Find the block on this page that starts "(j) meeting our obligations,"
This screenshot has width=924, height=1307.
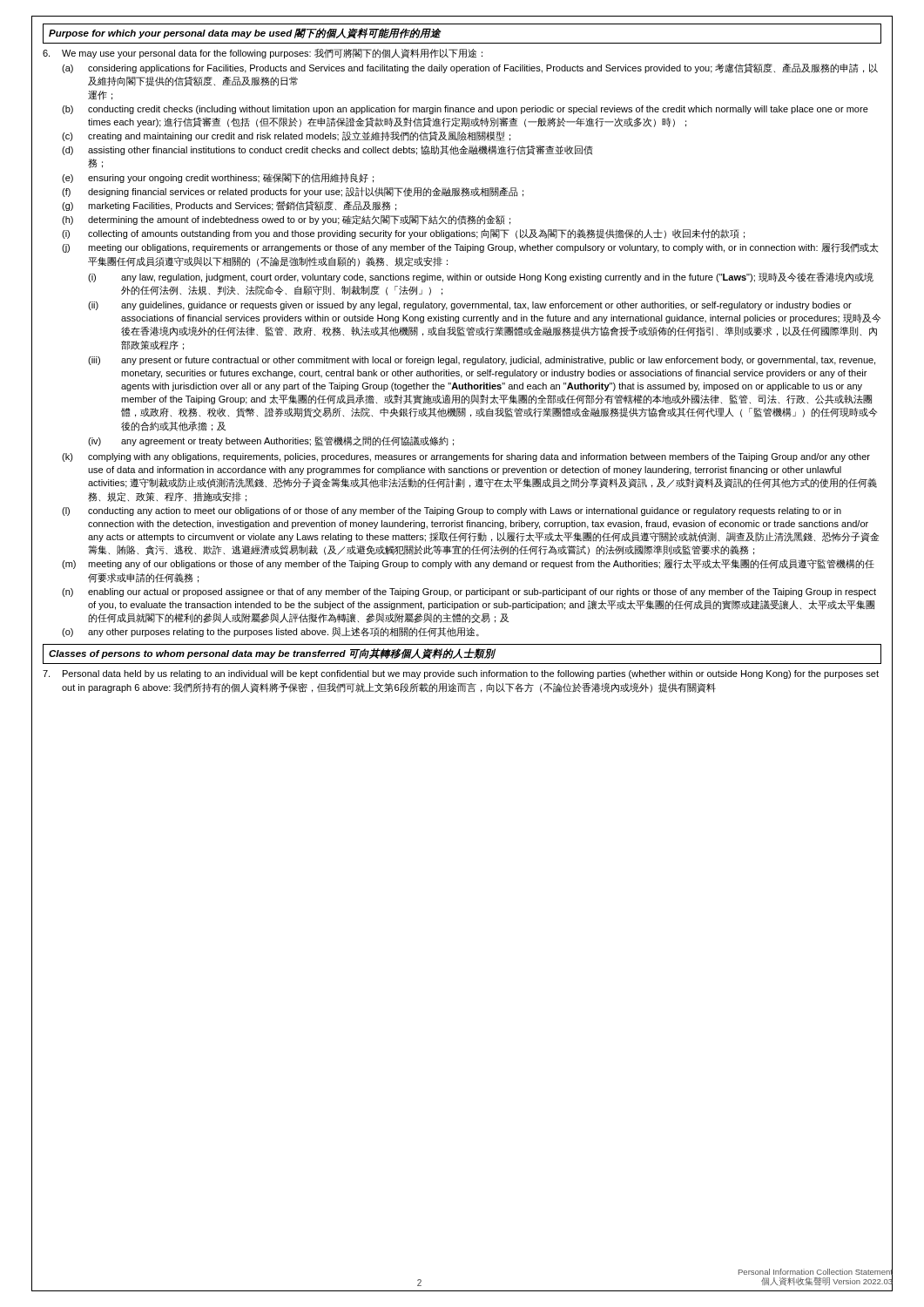(x=472, y=346)
